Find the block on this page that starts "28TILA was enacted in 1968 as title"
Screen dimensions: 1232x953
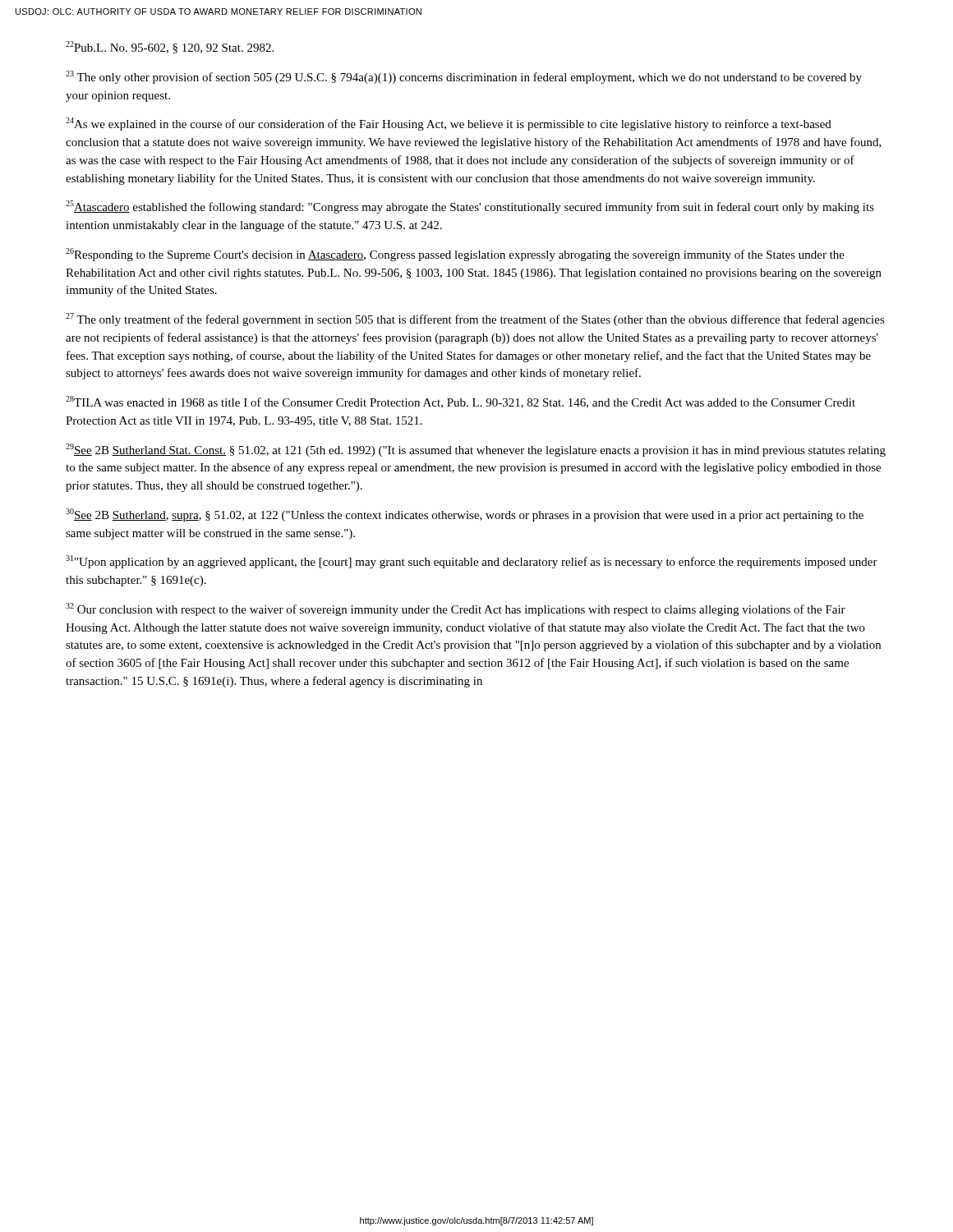click(x=476, y=412)
